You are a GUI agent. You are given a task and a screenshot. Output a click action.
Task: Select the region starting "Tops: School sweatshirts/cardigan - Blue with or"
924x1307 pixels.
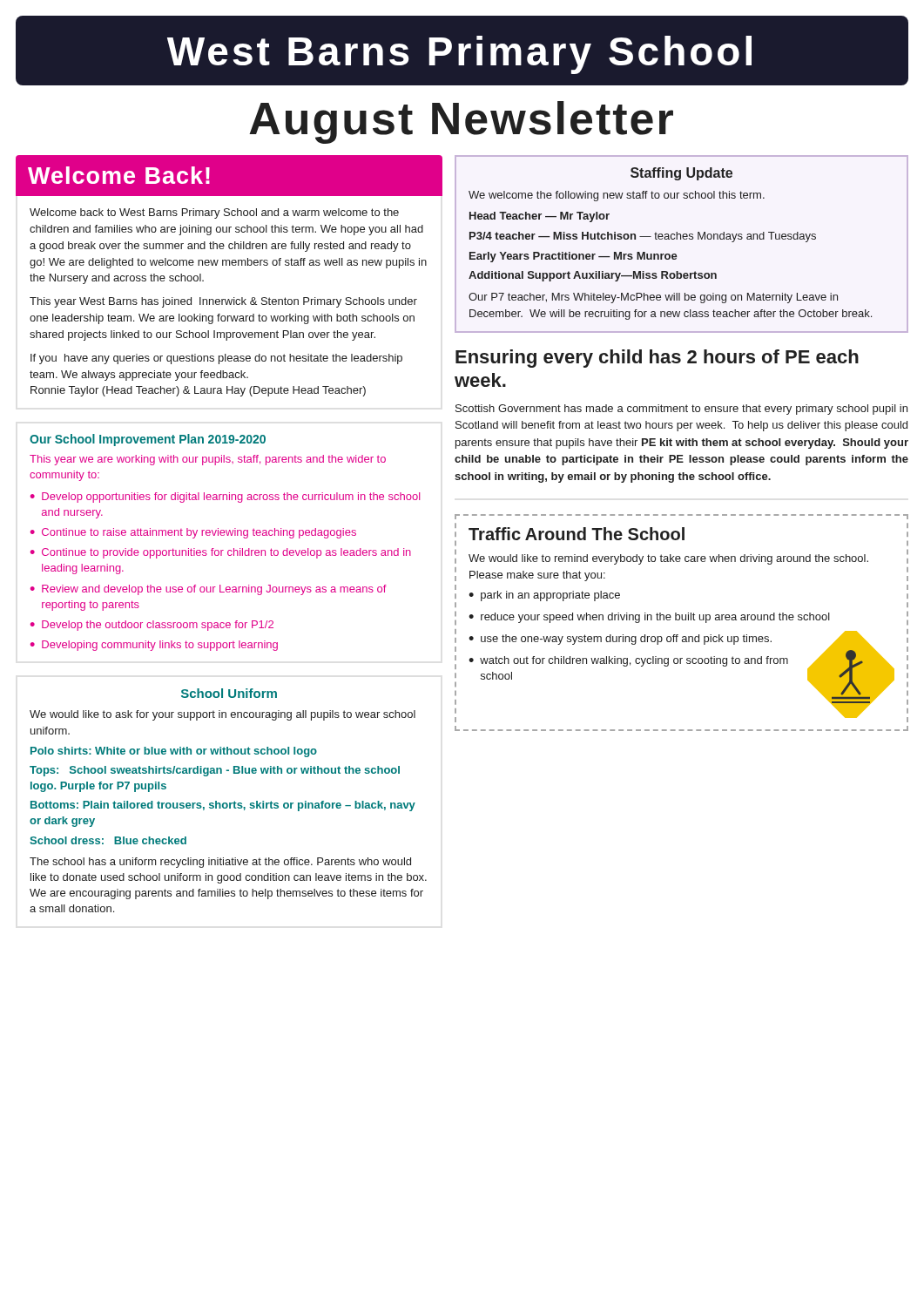click(215, 778)
